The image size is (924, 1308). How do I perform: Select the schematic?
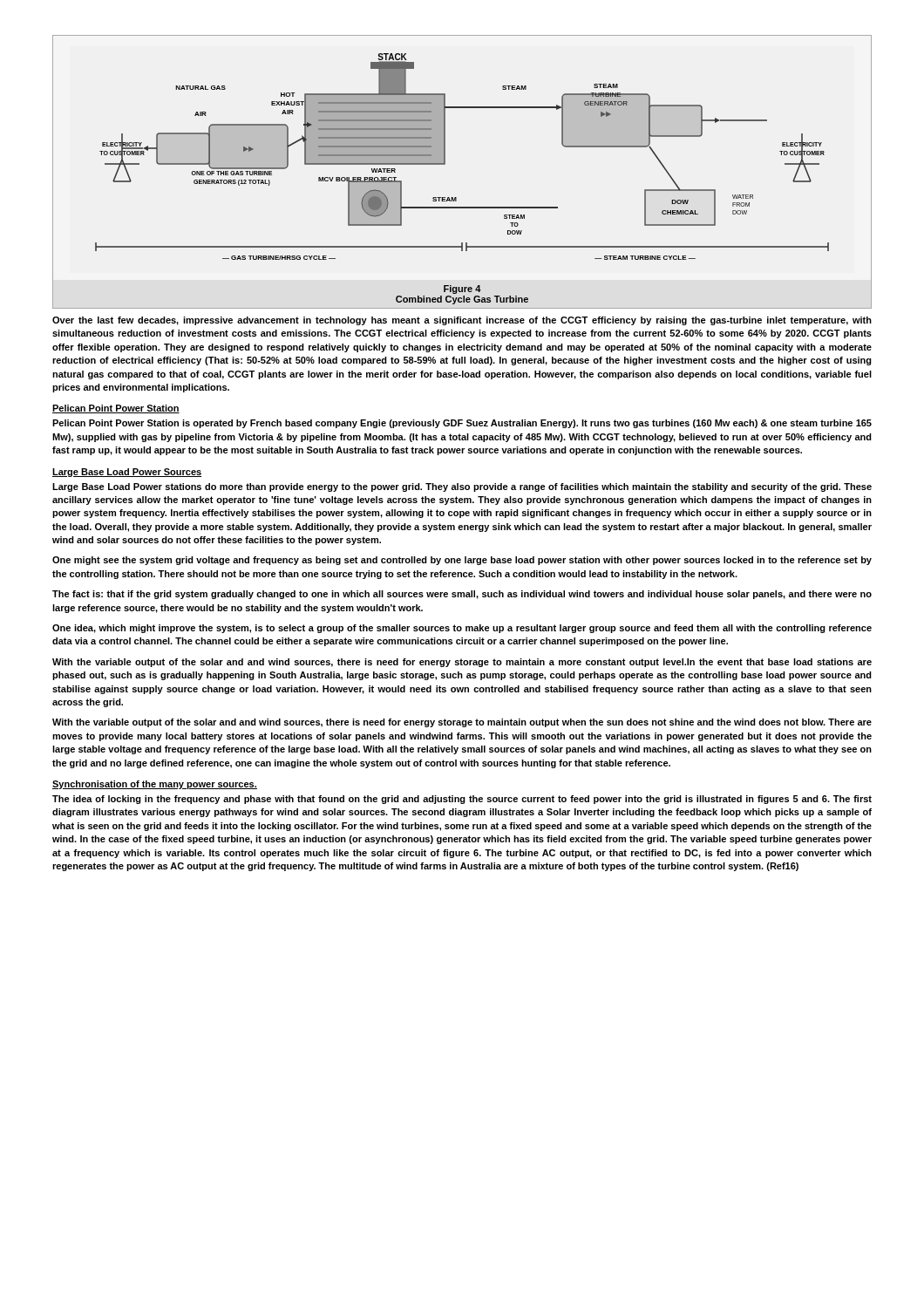click(462, 172)
